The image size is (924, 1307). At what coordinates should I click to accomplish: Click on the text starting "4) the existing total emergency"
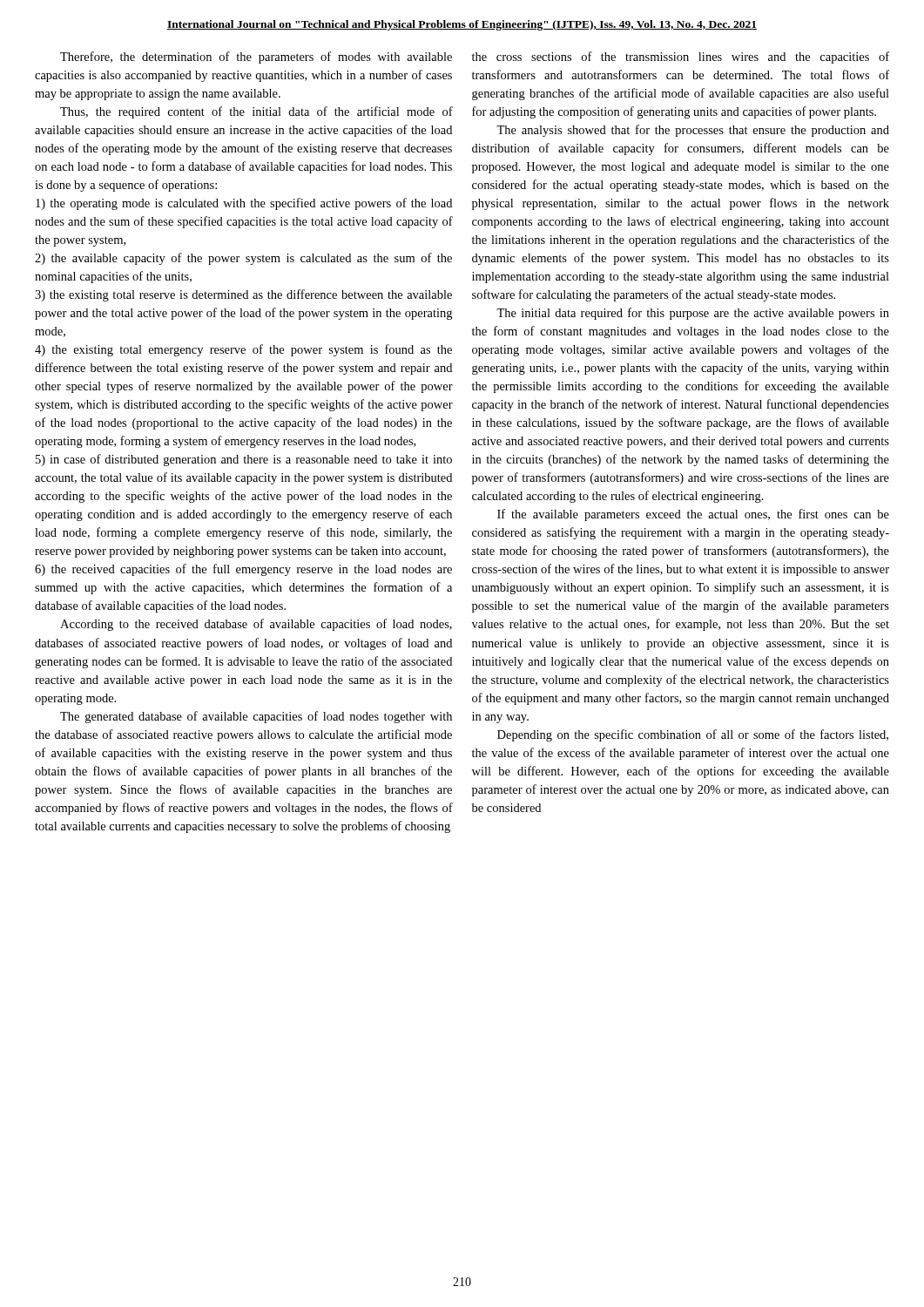[x=244, y=396]
